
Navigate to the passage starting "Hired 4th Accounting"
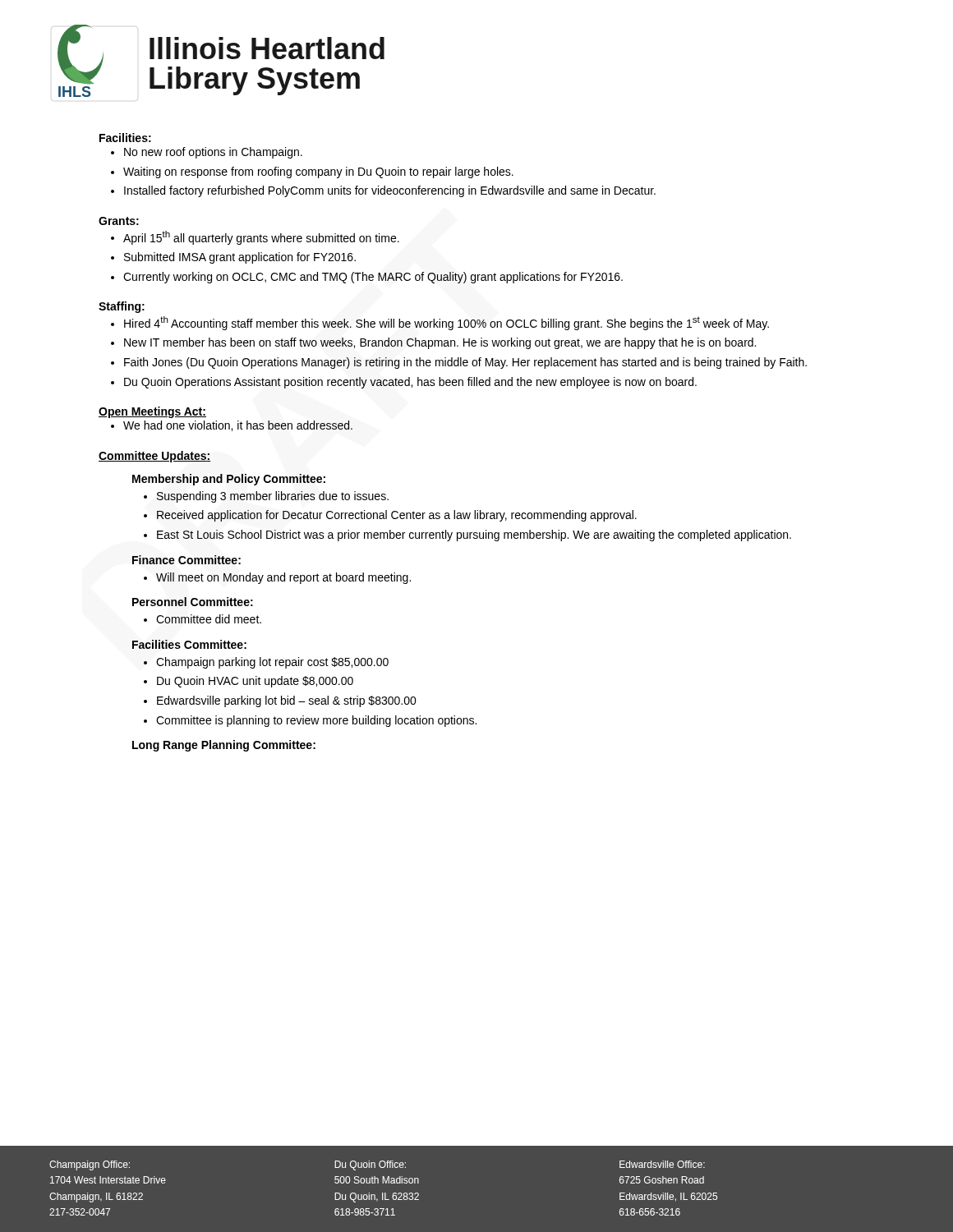[447, 322]
